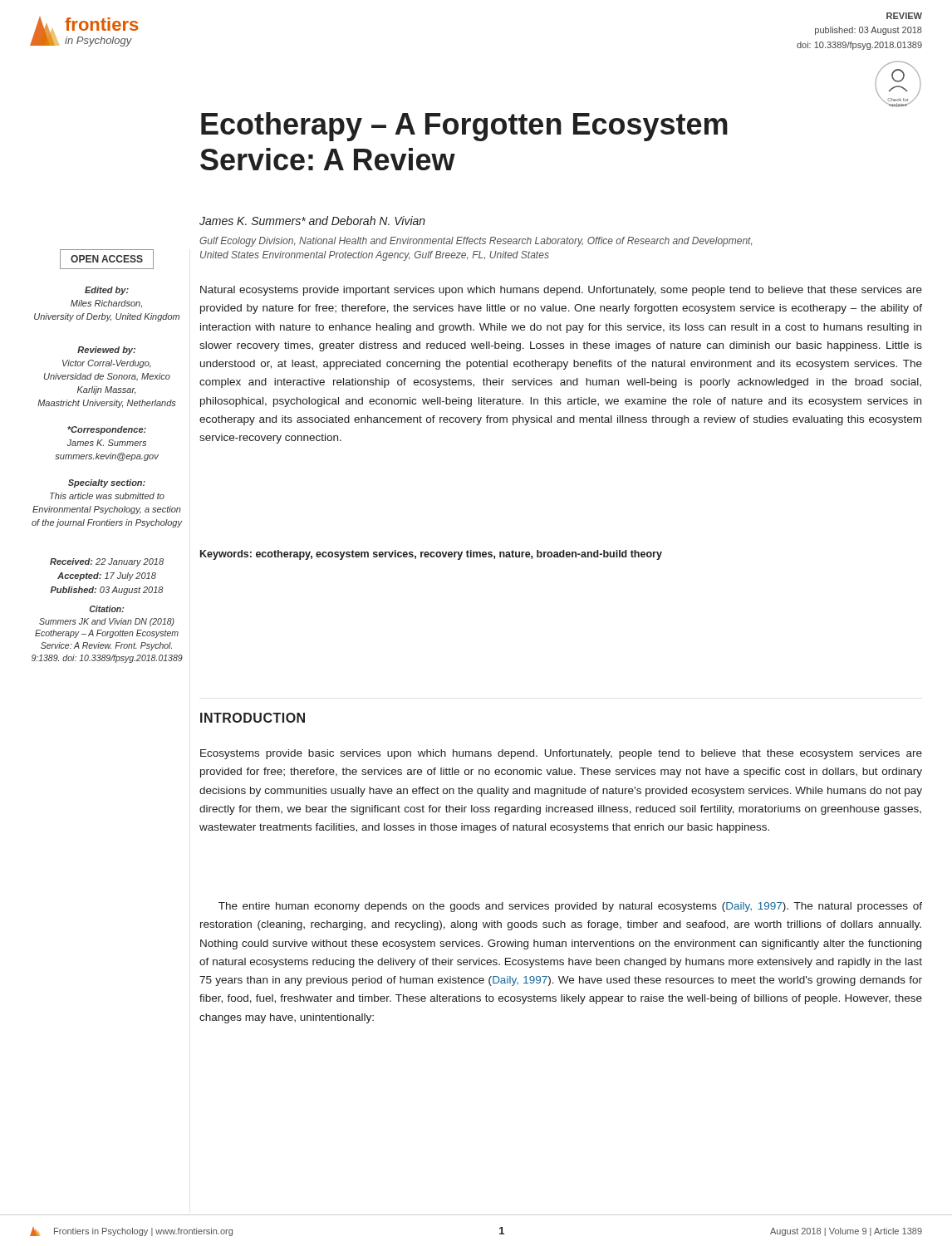
Task: Navigate to the text starting "Correspondence: James K. Summerssummers.kevin@epa.gov"
Action: coord(107,443)
